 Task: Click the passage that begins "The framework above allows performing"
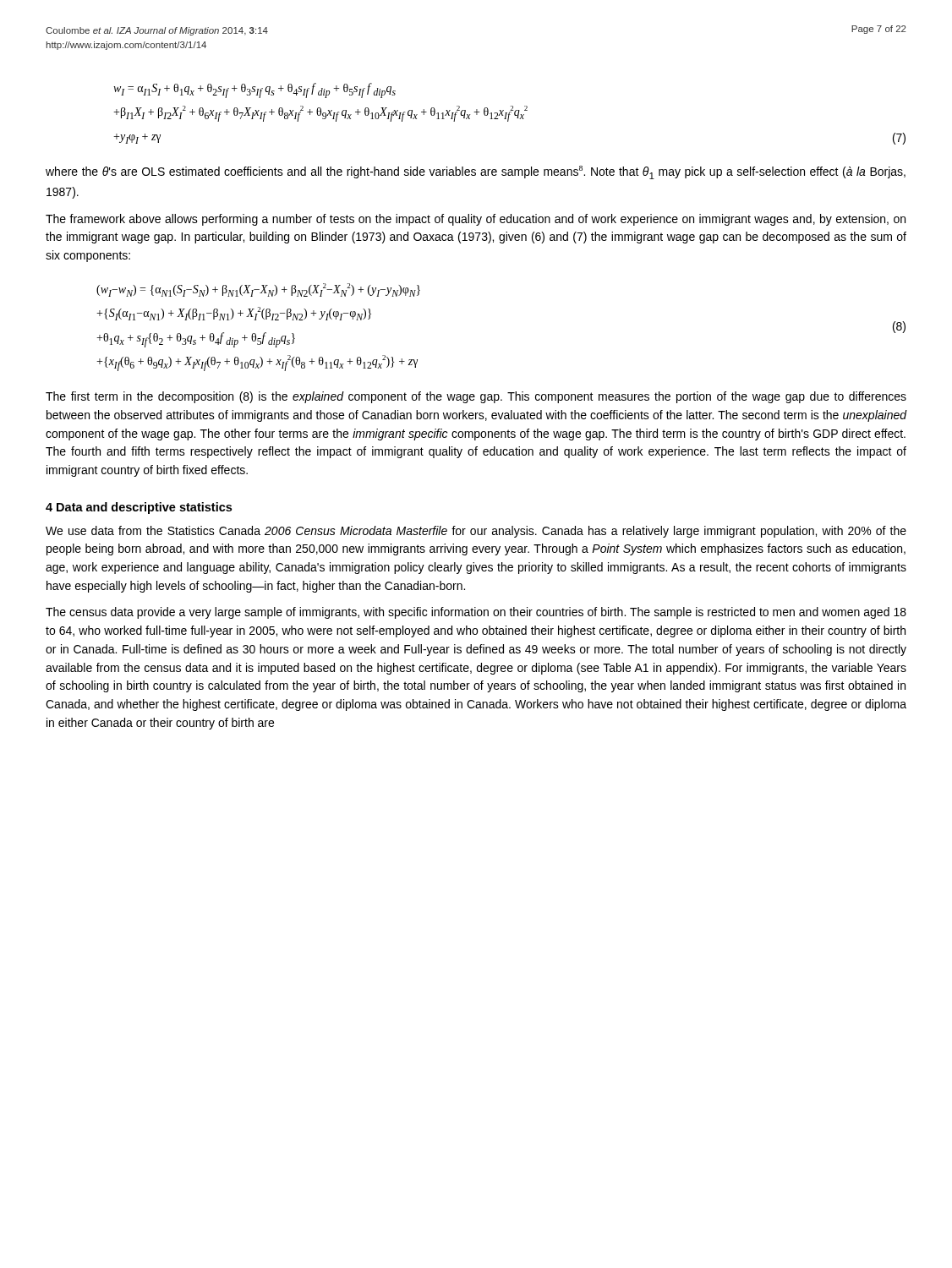tap(476, 237)
